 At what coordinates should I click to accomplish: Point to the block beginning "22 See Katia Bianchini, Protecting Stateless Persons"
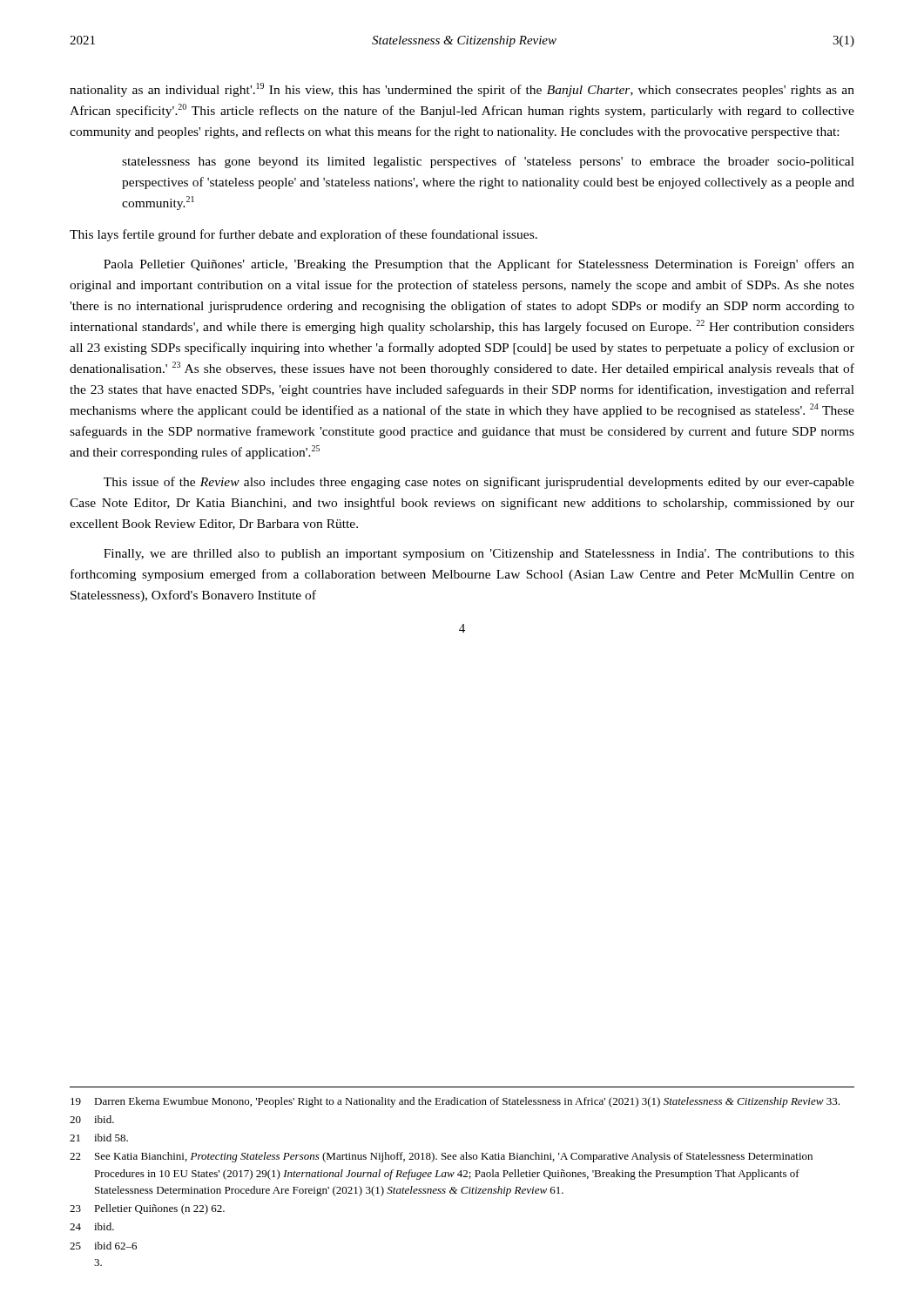coord(462,1173)
